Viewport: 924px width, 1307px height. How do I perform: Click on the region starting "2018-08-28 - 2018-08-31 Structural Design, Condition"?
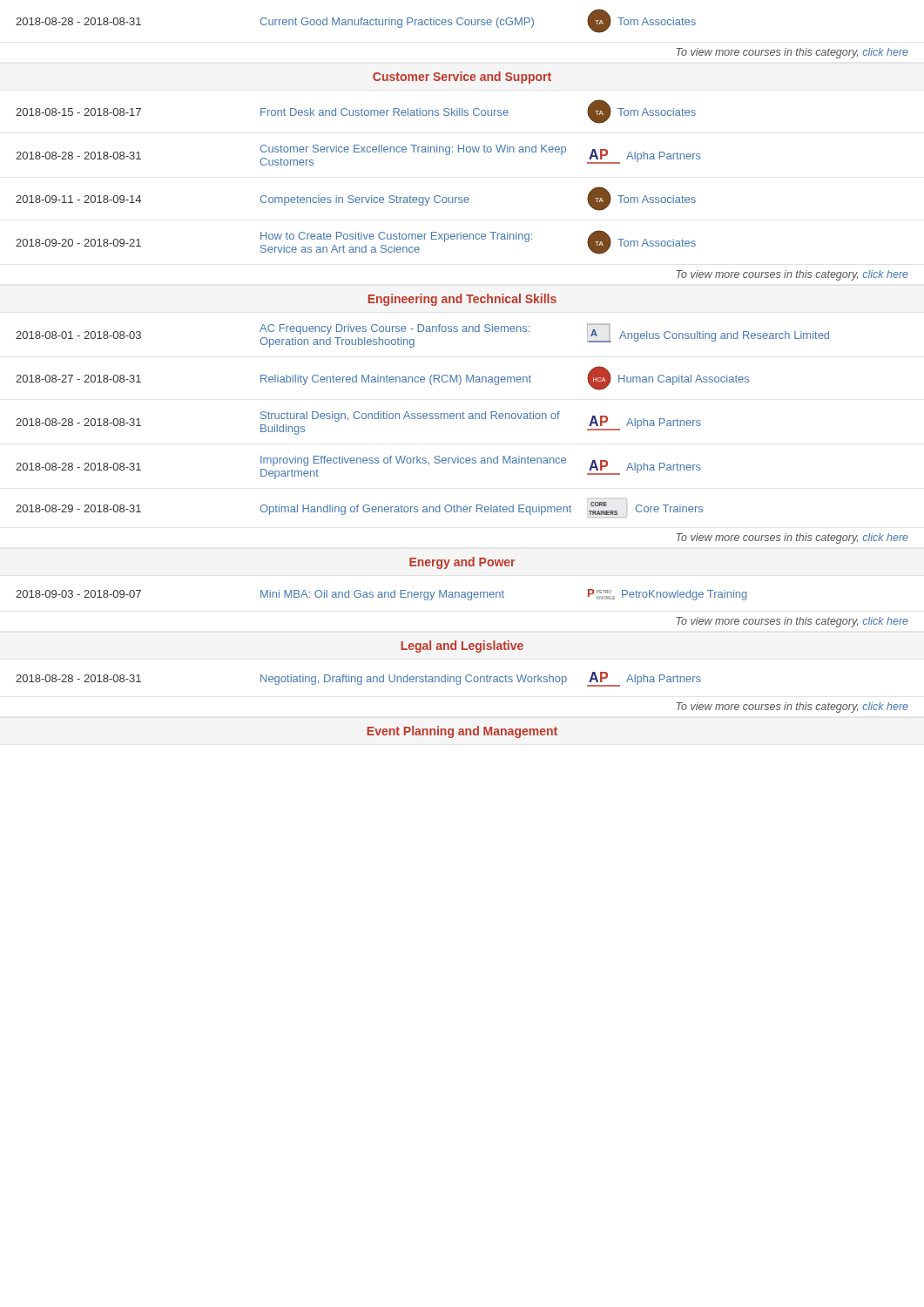coord(462,422)
